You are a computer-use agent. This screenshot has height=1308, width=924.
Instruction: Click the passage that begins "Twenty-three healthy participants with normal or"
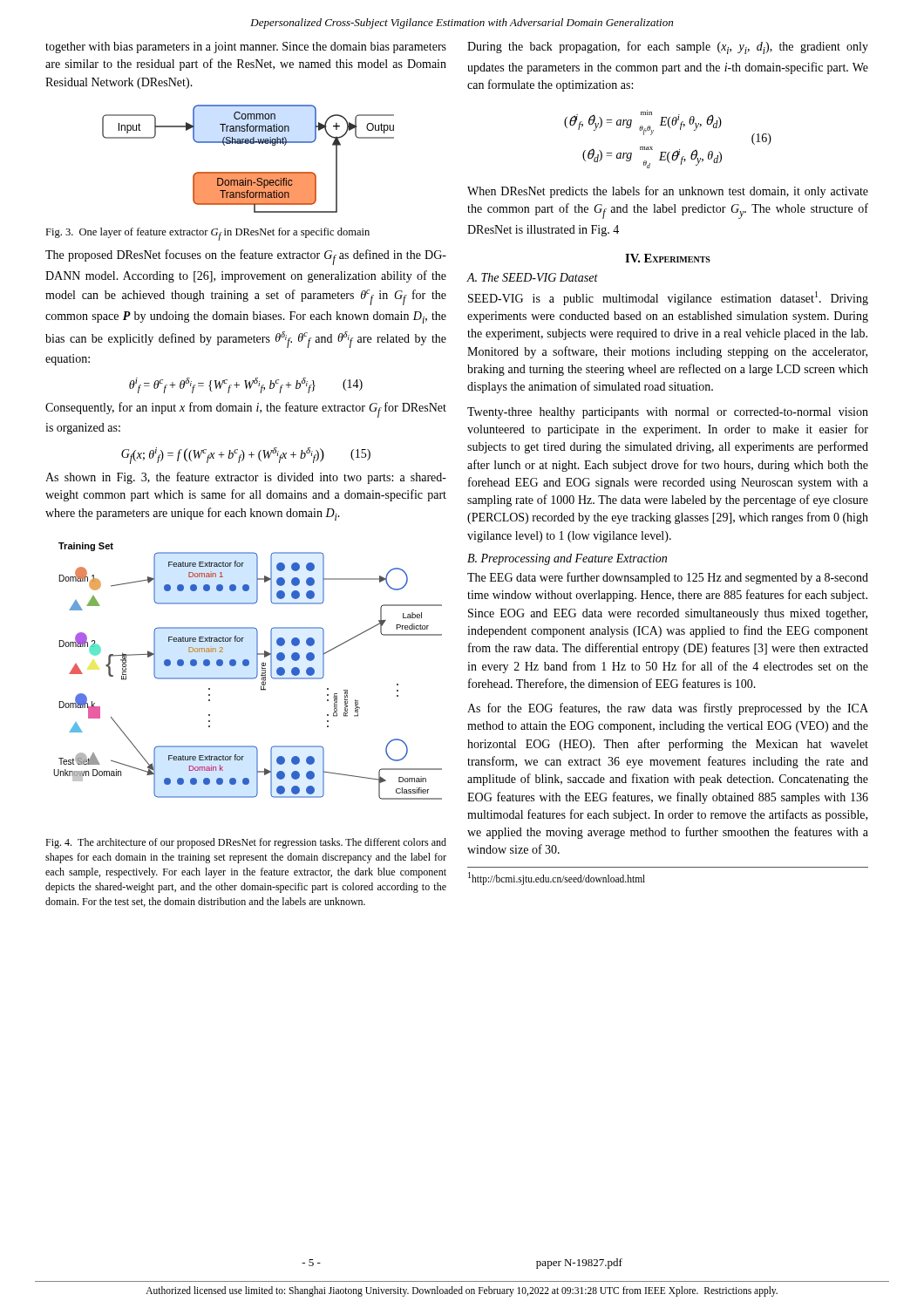(x=668, y=474)
